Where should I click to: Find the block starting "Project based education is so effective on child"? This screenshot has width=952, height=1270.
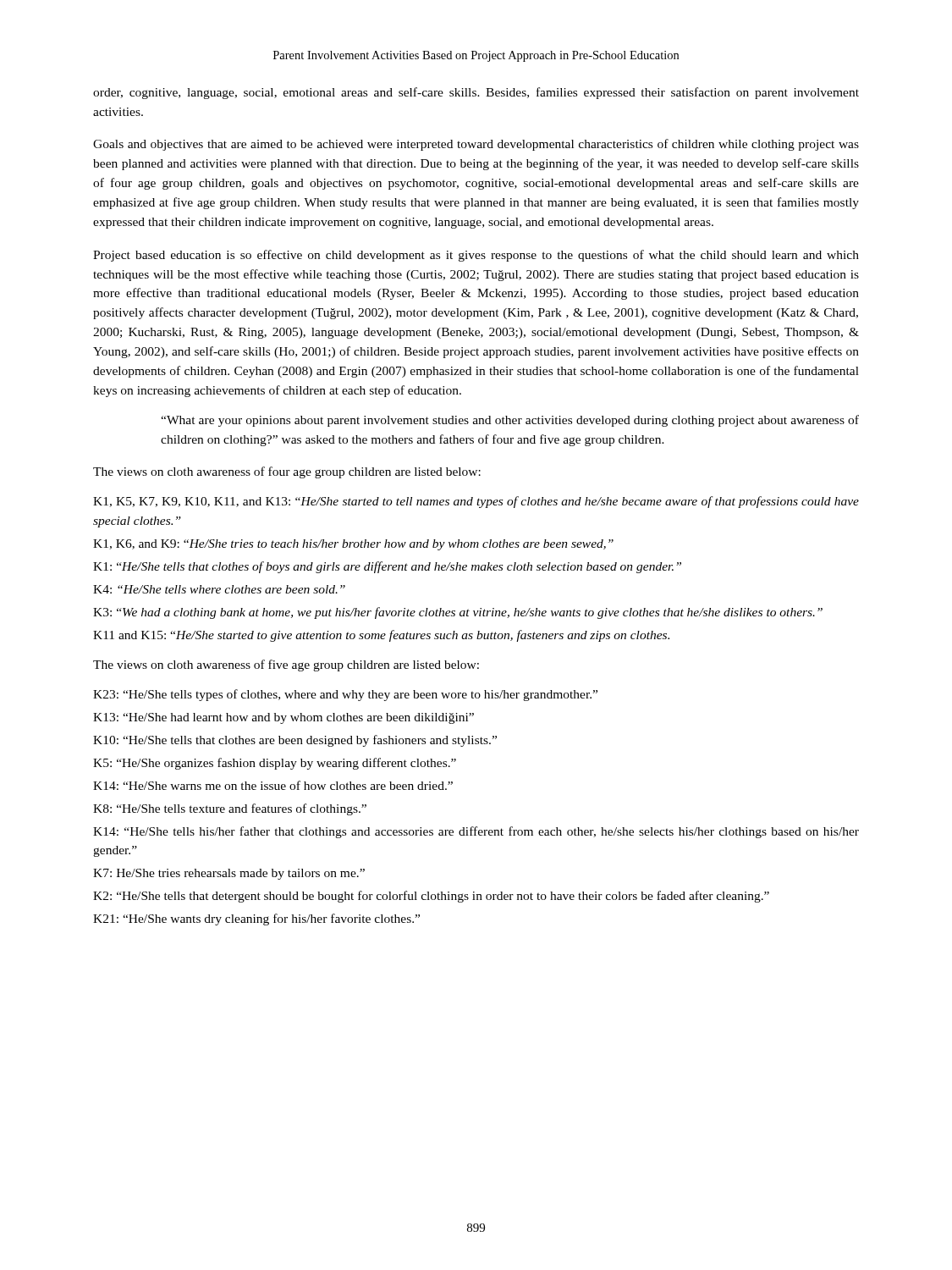tap(476, 323)
